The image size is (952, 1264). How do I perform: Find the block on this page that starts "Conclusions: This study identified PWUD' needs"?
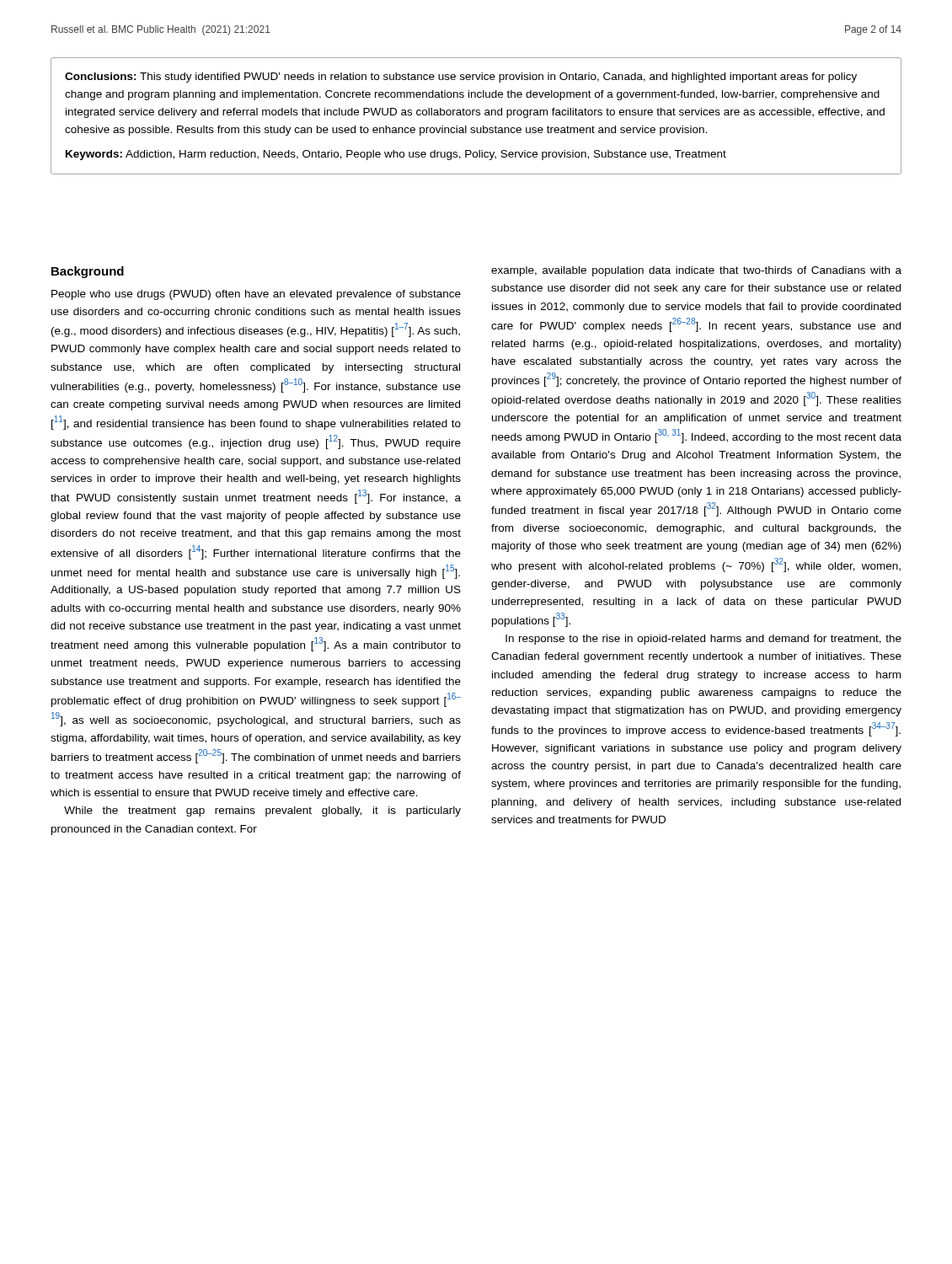(476, 117)
